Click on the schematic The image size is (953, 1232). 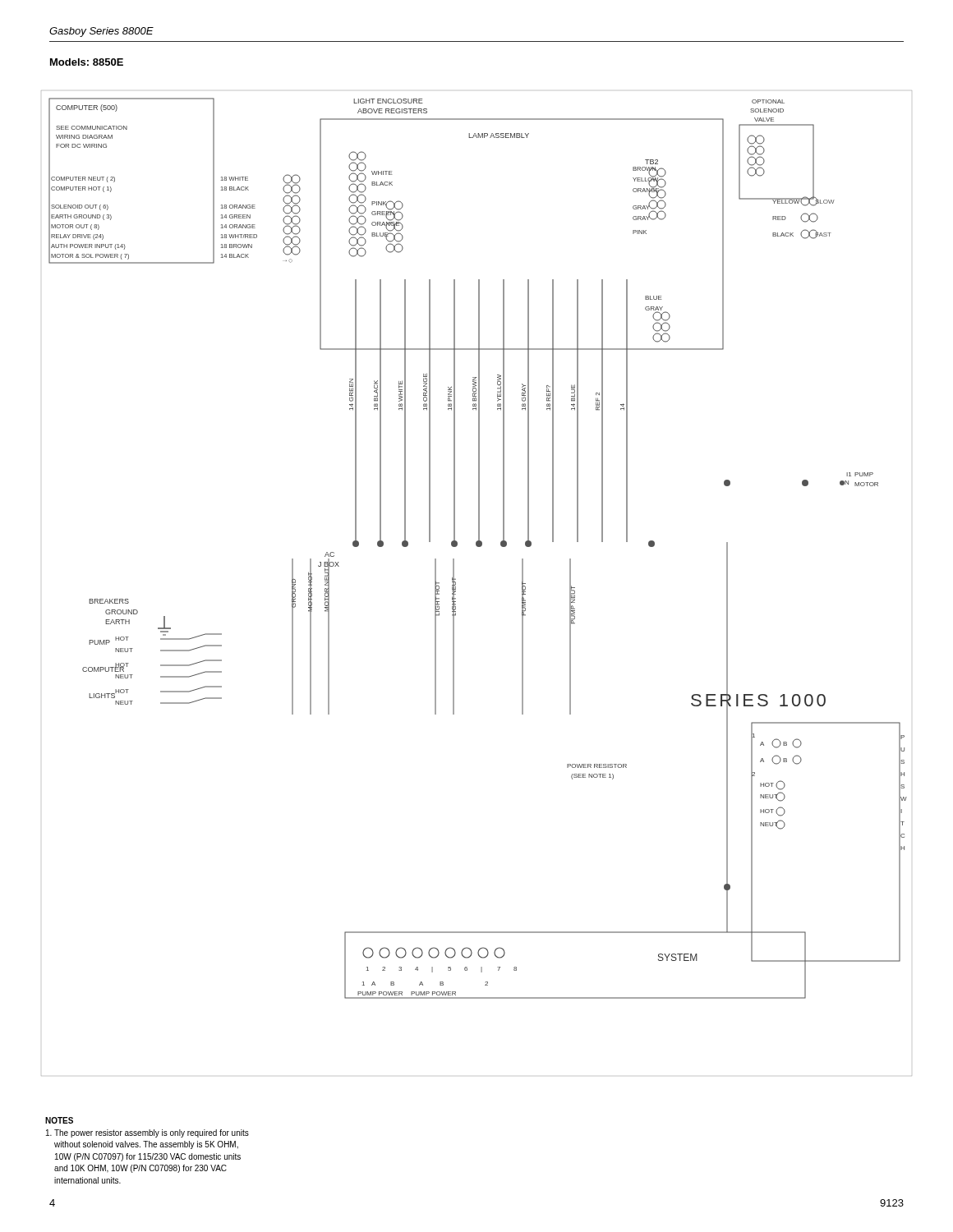pos(476,632)
